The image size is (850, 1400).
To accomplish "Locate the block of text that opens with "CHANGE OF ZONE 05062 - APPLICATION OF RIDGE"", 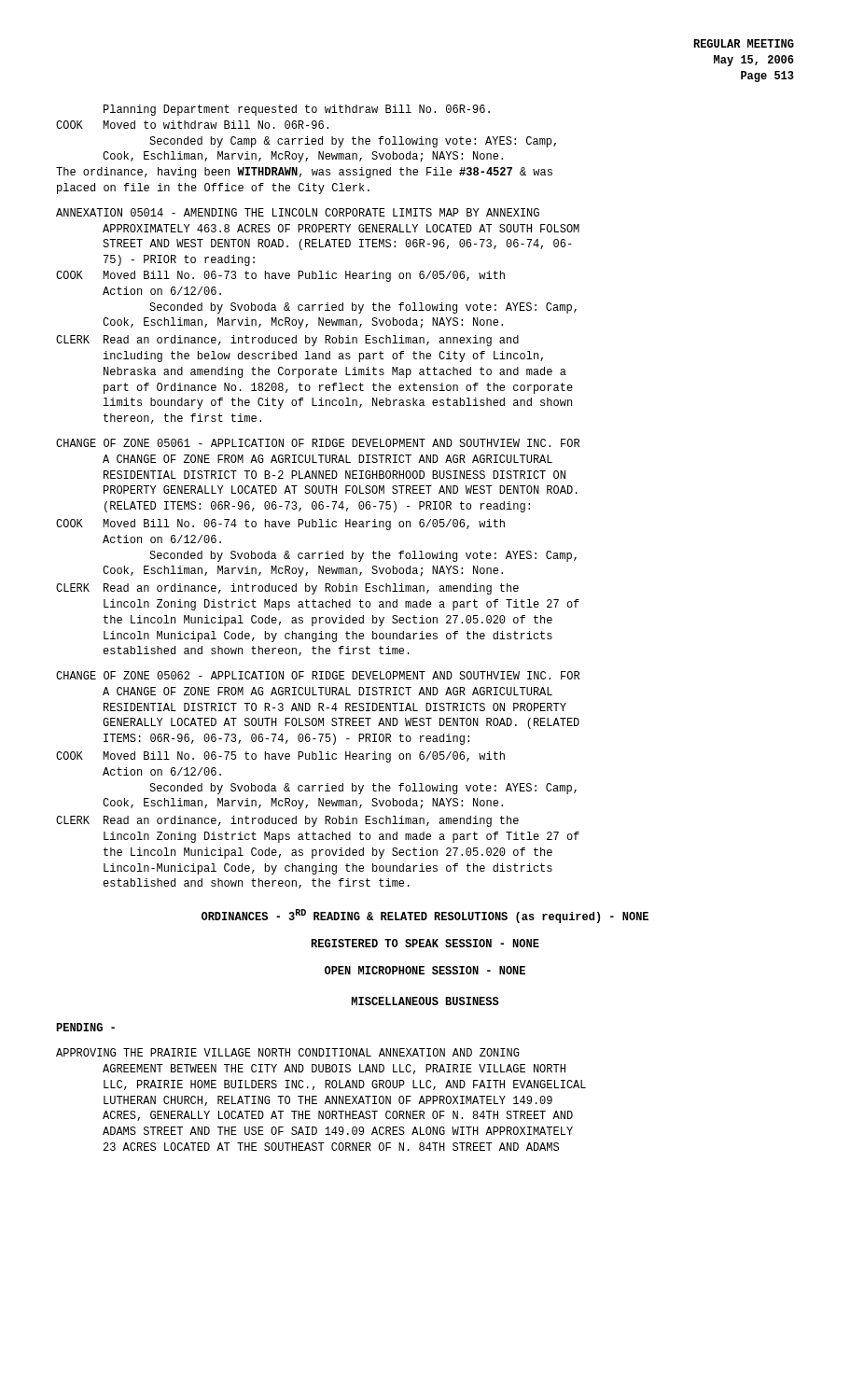I will [425, 781].
